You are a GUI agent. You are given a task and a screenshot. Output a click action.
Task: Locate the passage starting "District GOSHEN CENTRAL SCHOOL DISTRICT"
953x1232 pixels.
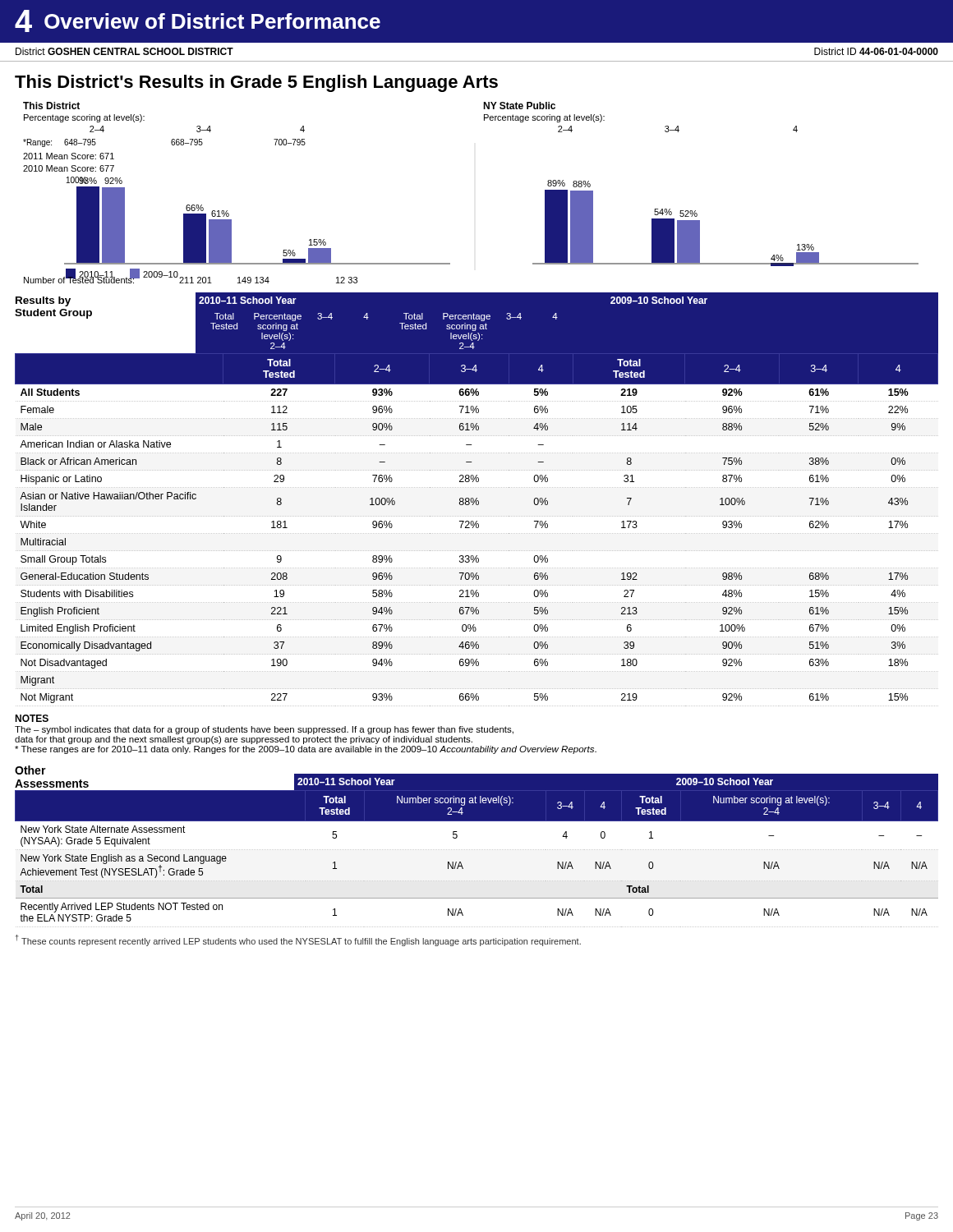(476, 52)
